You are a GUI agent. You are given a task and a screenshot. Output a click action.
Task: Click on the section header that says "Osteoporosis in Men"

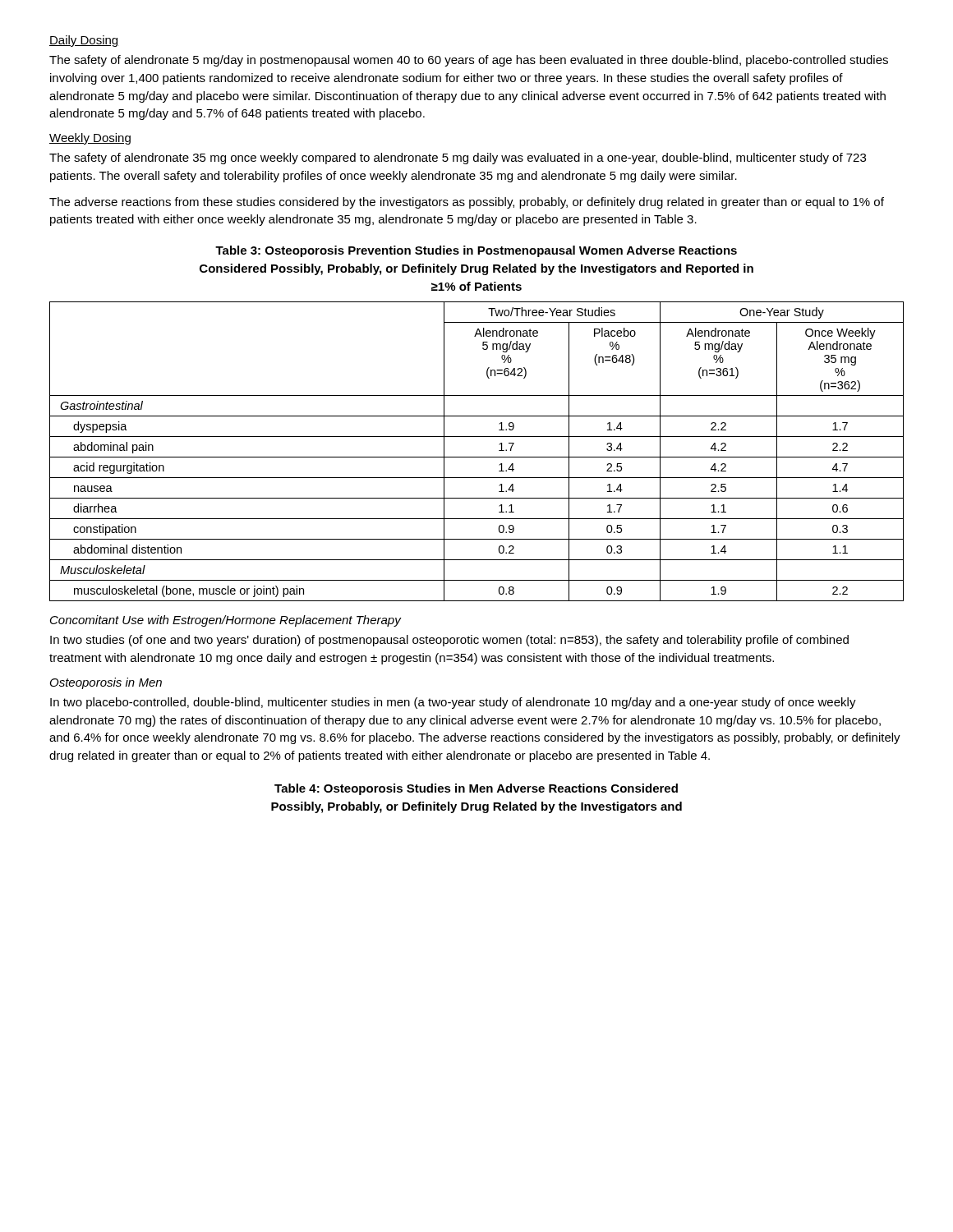click(106, 682)
